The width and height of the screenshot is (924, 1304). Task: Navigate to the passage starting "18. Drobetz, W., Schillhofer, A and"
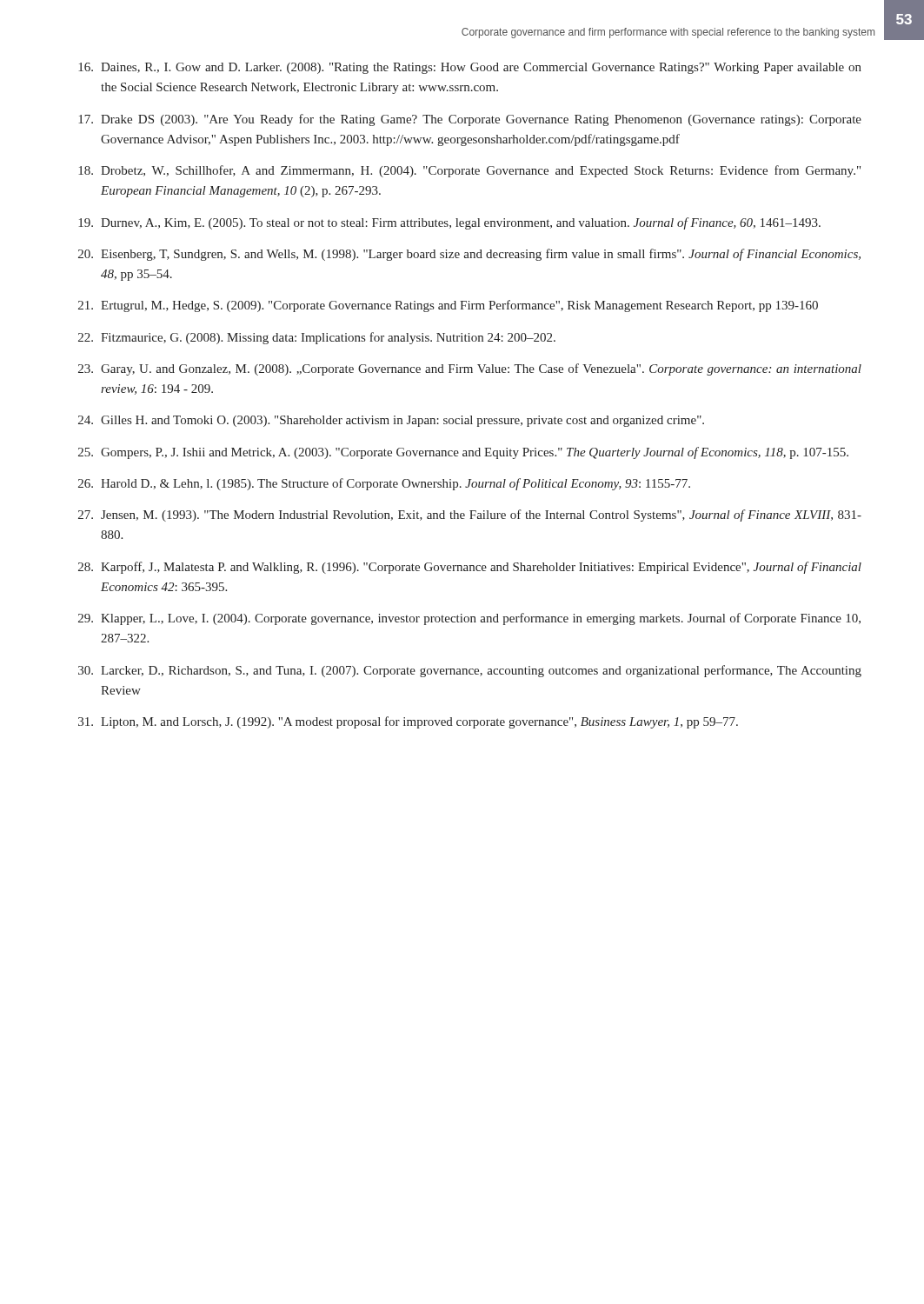click(462, 181)
